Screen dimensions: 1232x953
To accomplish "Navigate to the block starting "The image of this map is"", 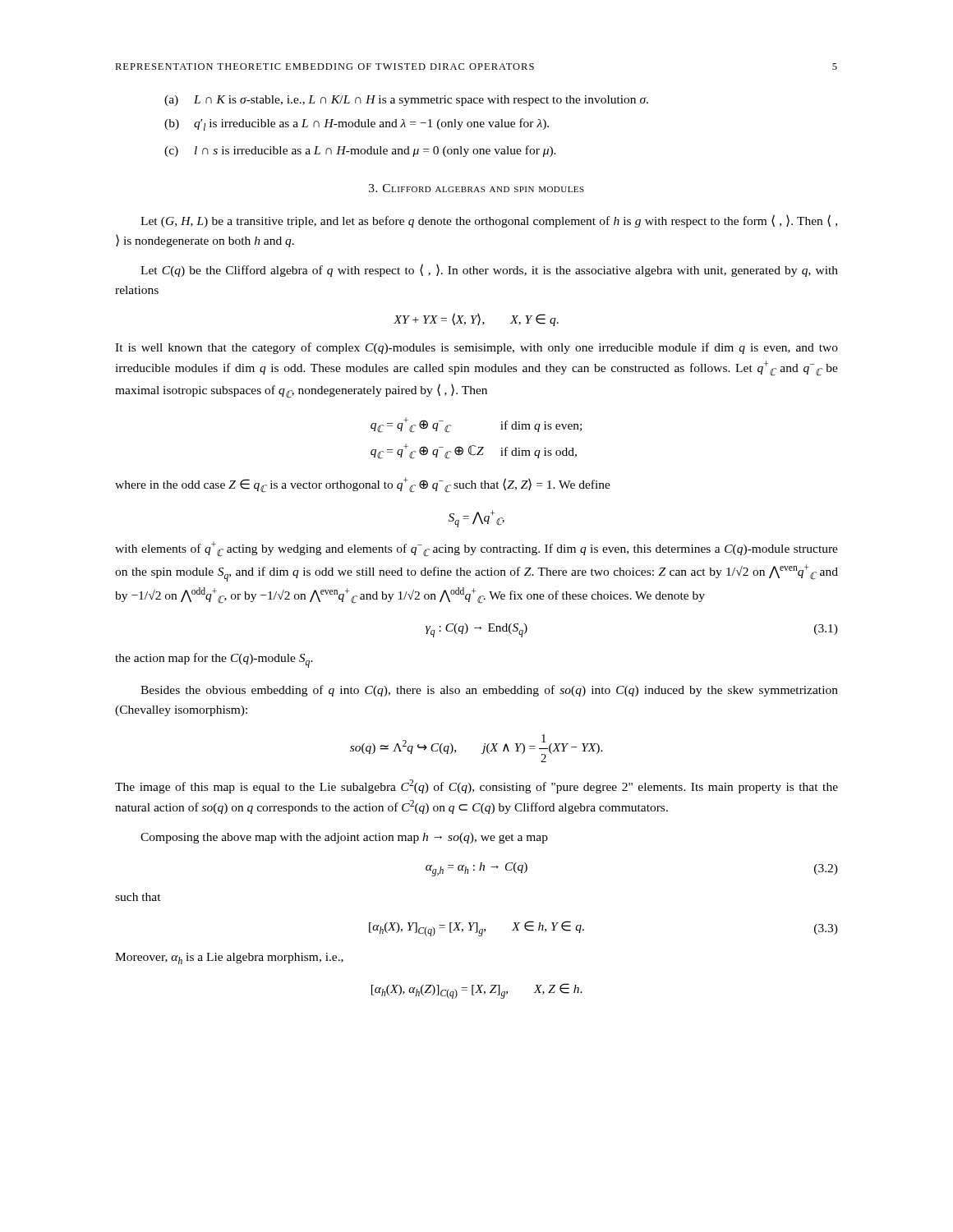I will [x=476, y=796].
